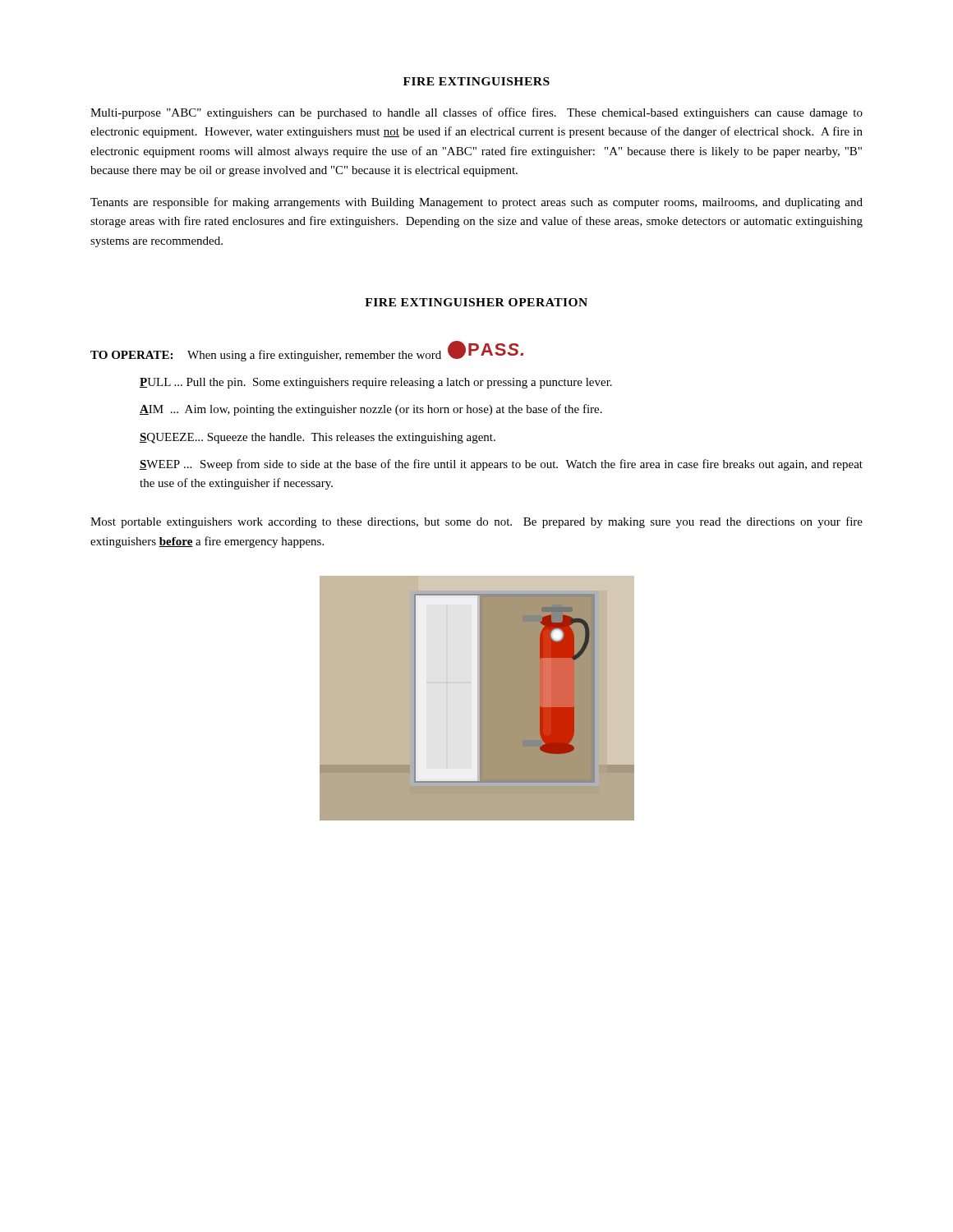Locate the list item that says "AIM ... Aim low, pointing the"
The width and height of the screenshot is (953, 1232).
[x=371, y=409]
